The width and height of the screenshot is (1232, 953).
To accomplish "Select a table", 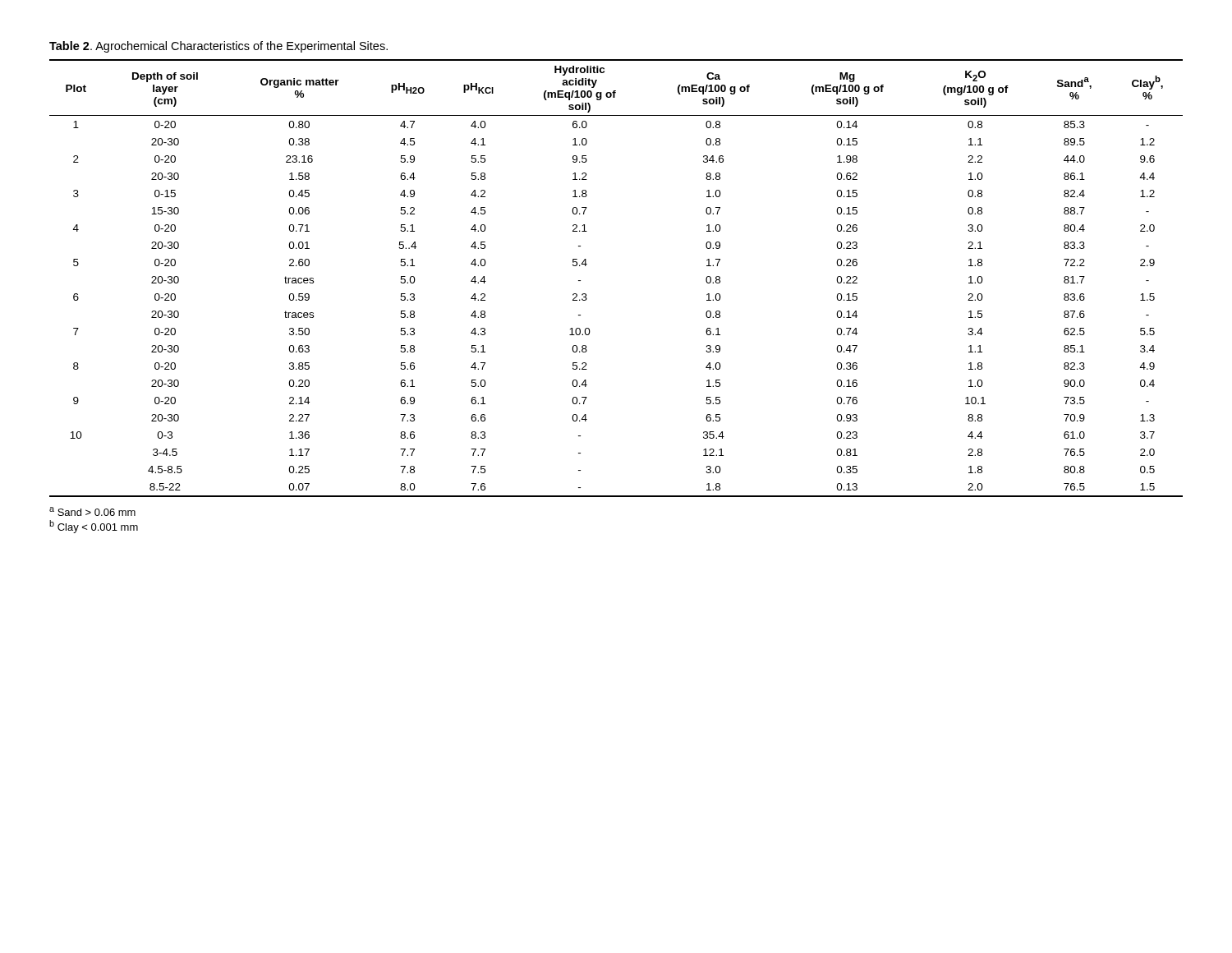I will 616,278.
